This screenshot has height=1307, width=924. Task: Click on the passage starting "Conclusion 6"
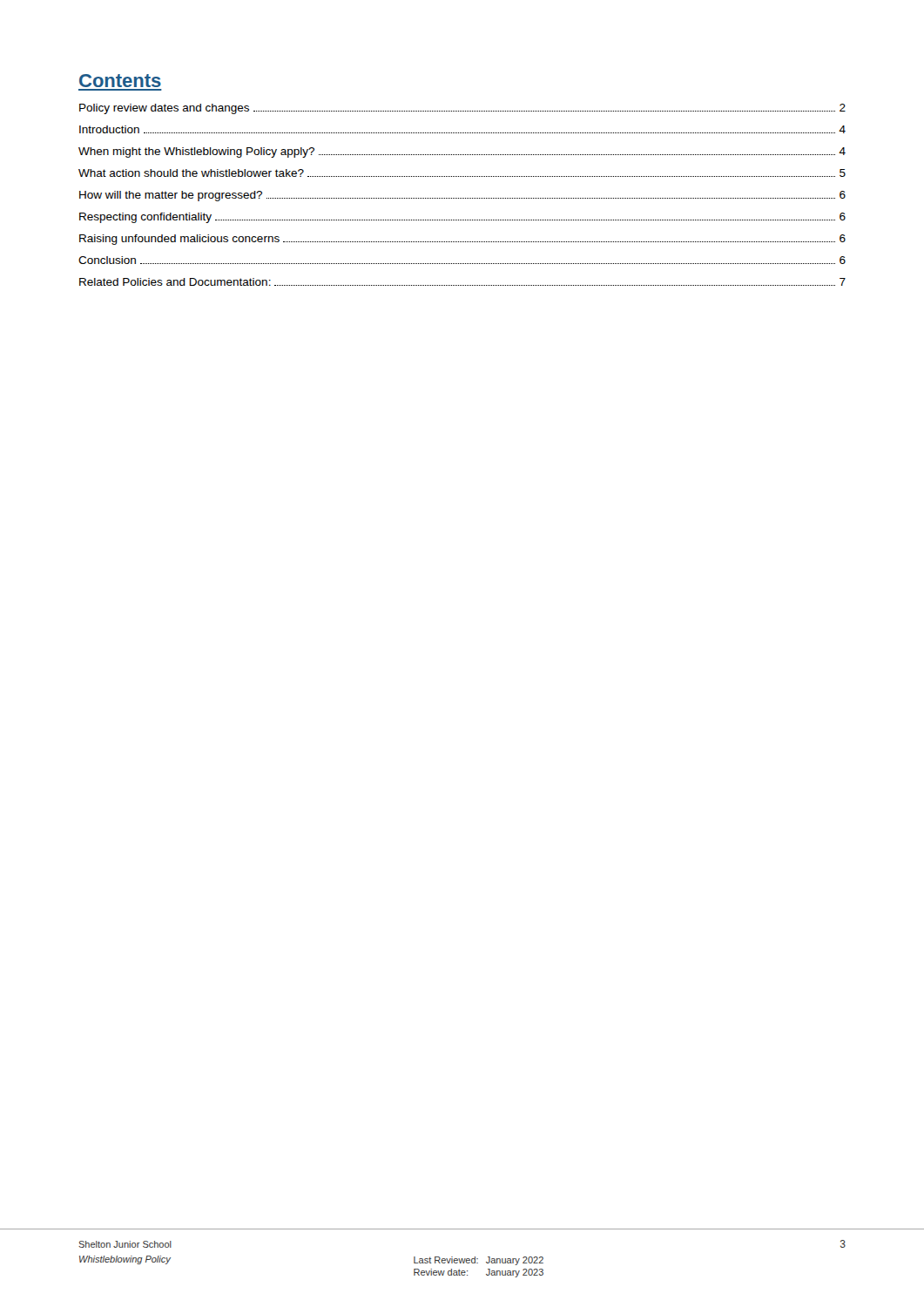pos(462,260)
